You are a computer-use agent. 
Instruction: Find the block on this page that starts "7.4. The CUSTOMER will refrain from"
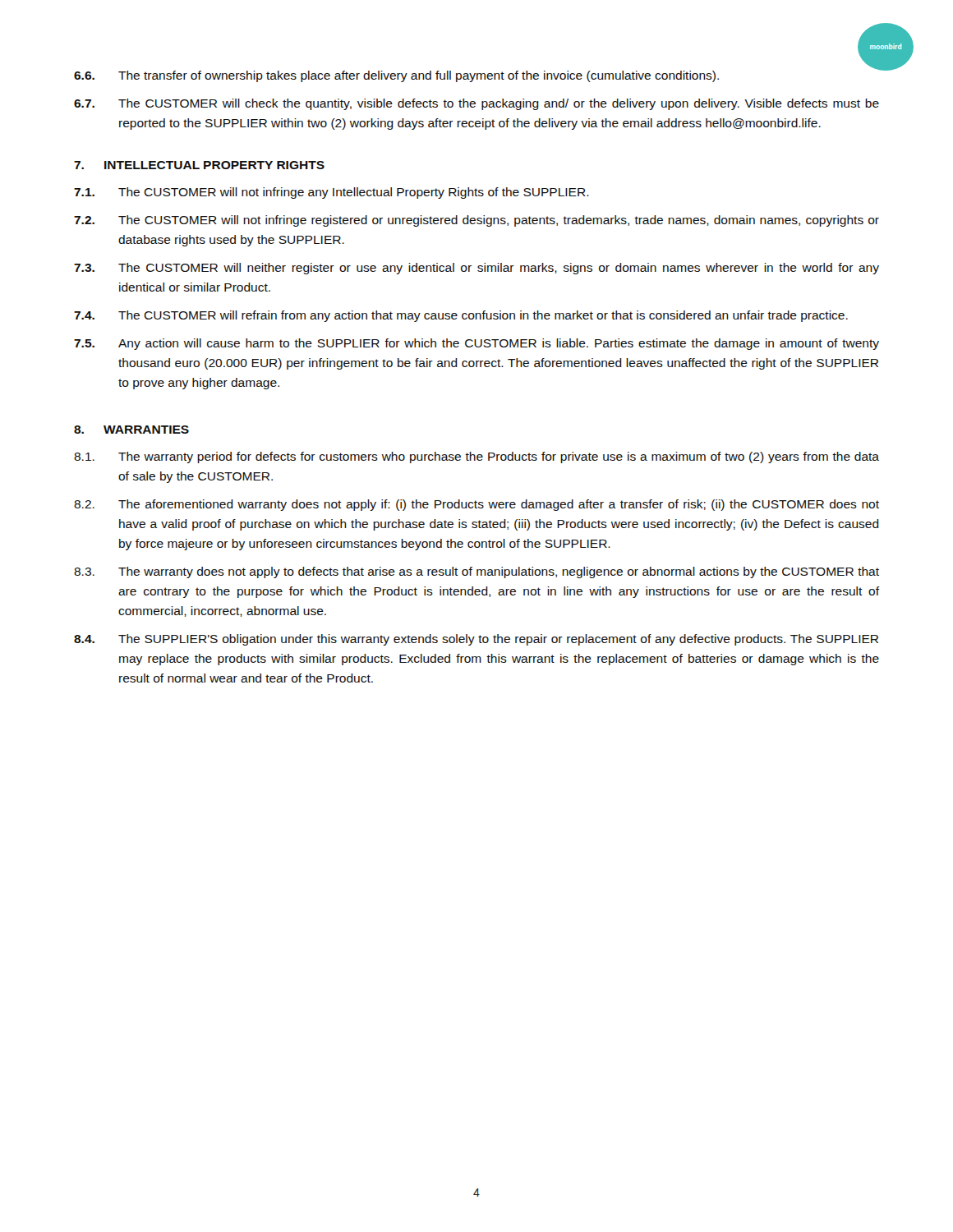click(x=476, y=316)
